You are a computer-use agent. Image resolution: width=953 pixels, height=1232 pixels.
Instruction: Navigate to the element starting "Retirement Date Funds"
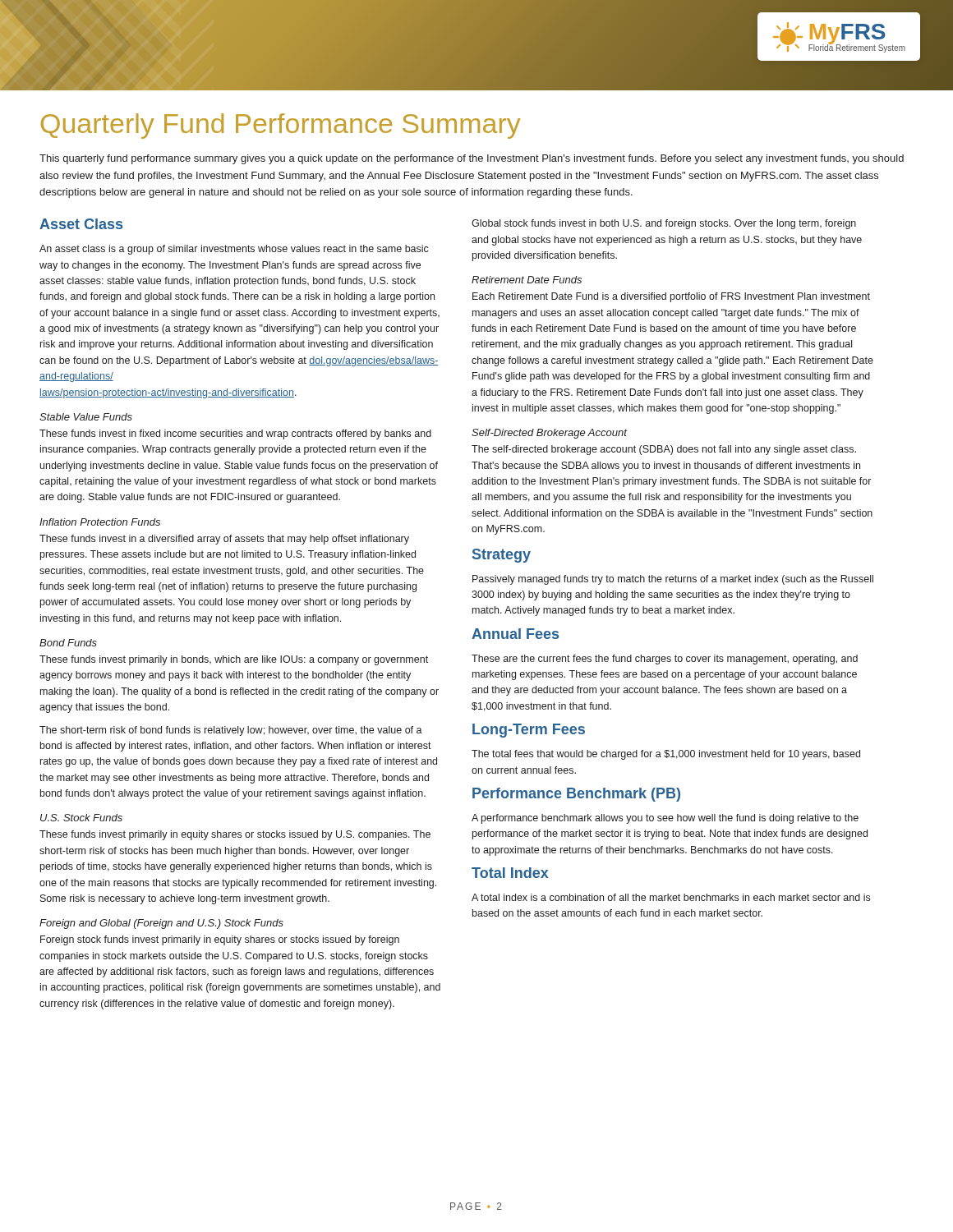click(527, 280)
